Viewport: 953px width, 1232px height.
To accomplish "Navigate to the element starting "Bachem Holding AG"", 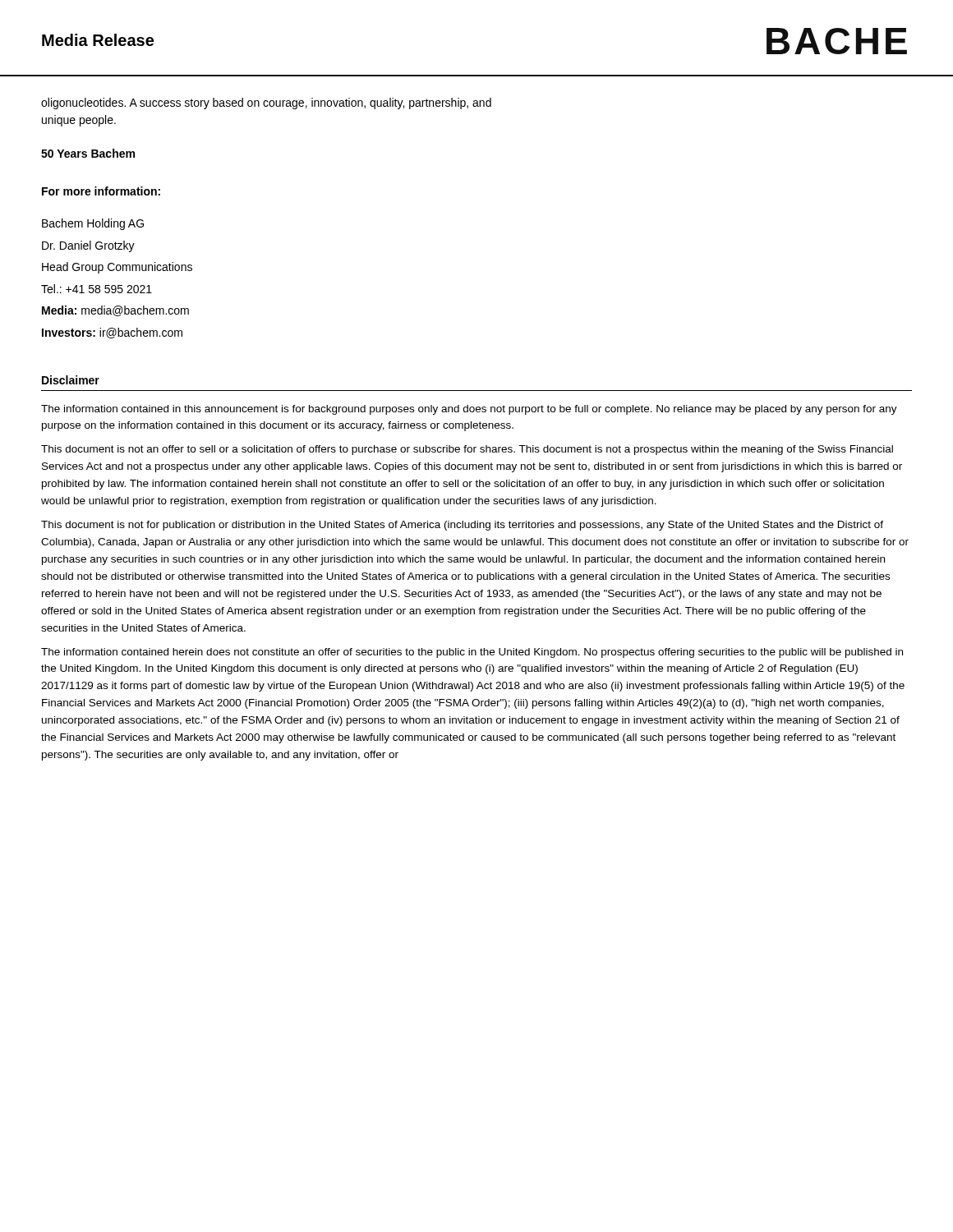I will pyautogui.click(x=93, y=223).
